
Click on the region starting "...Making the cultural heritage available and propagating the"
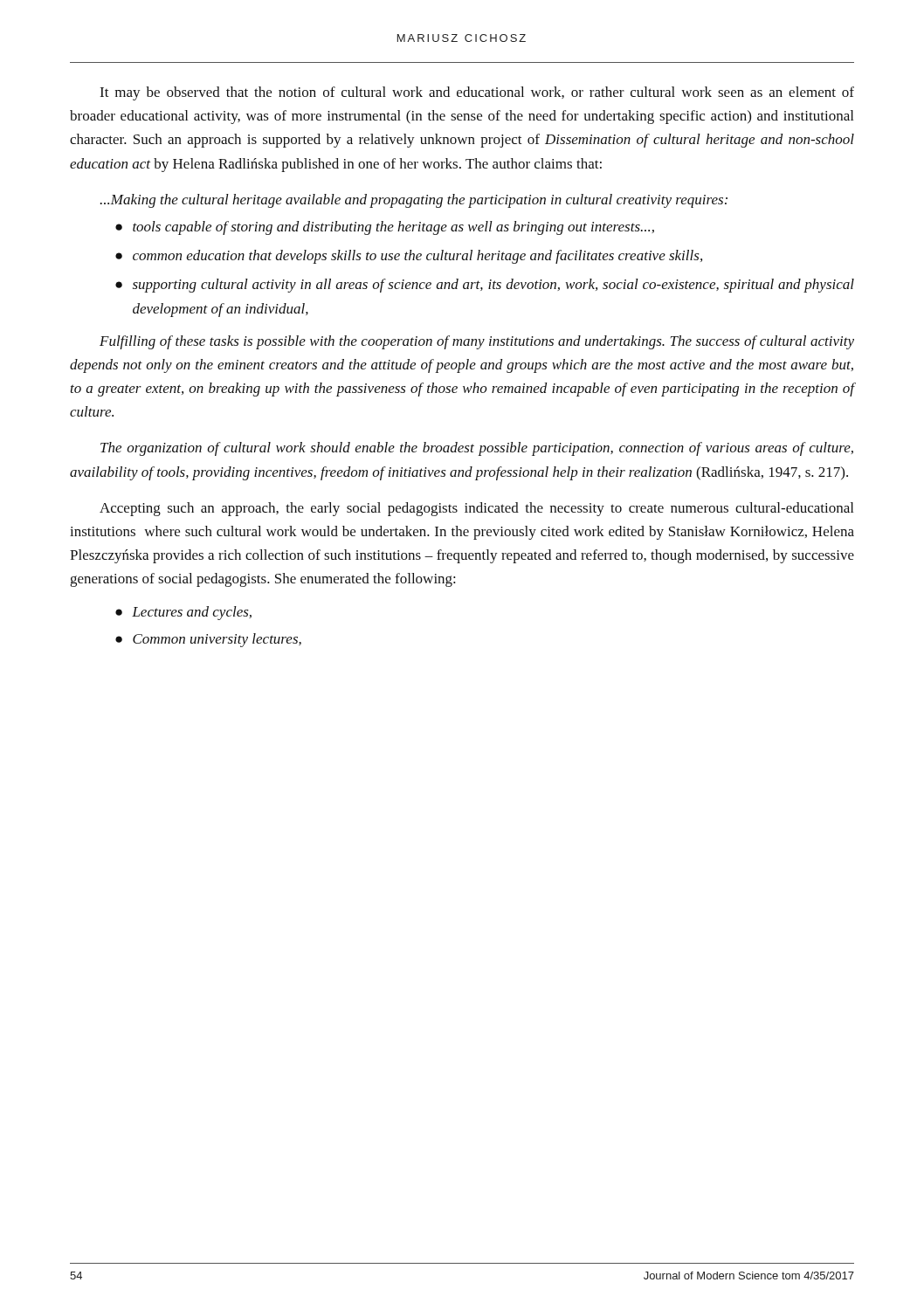(x=414, y=199)
